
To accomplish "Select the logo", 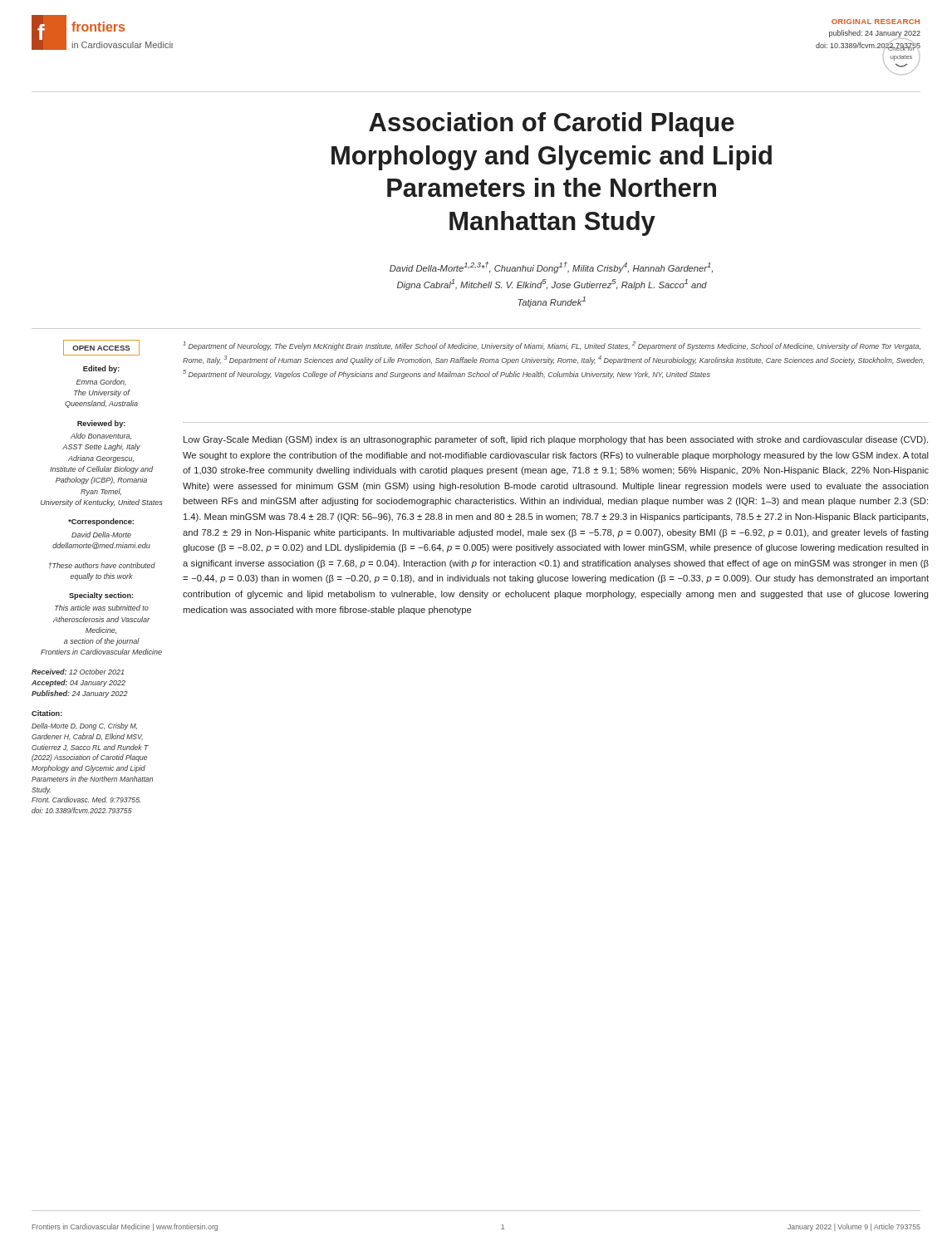I will tap(102, 42).
